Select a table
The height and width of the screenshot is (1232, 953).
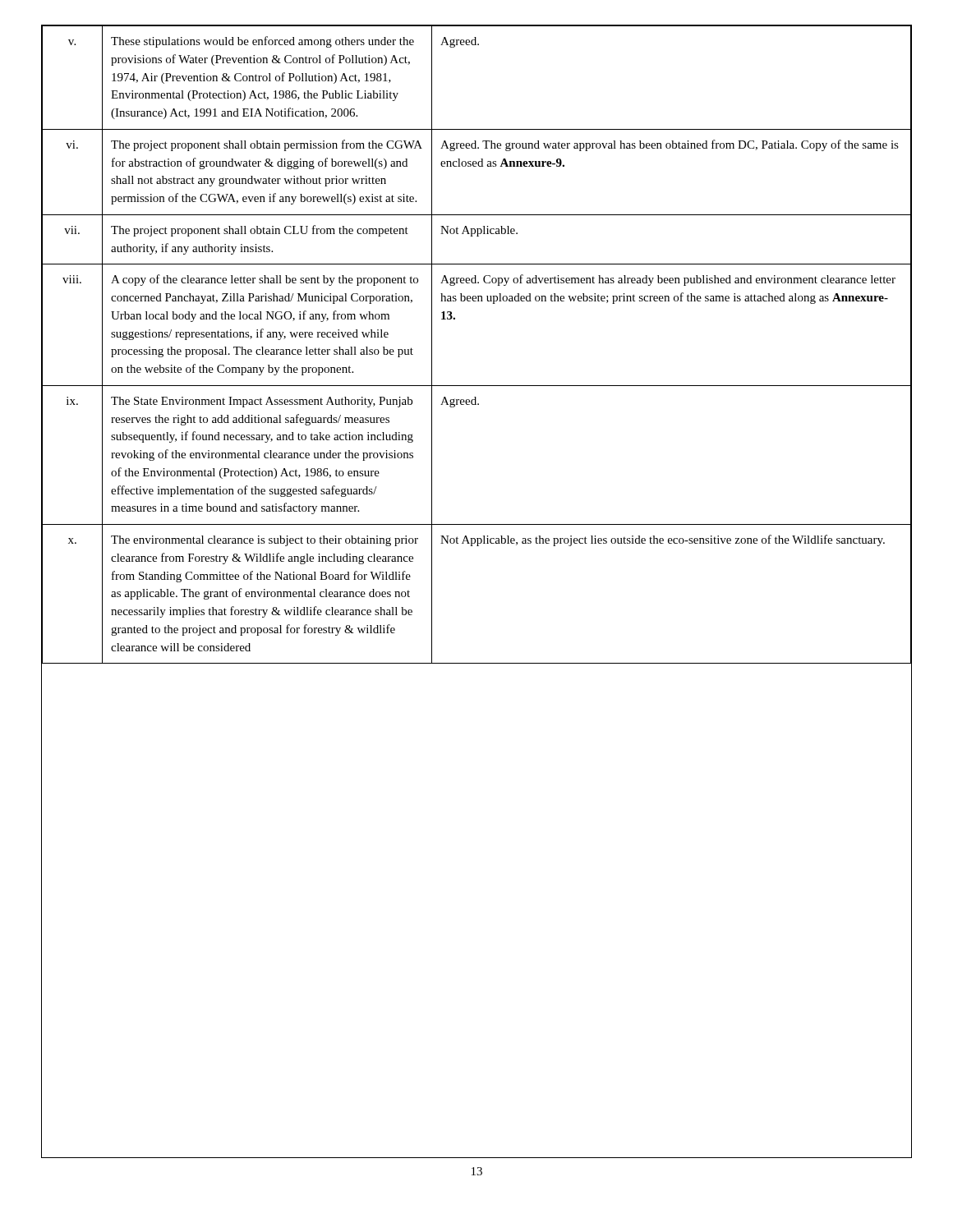click(476, 591)
